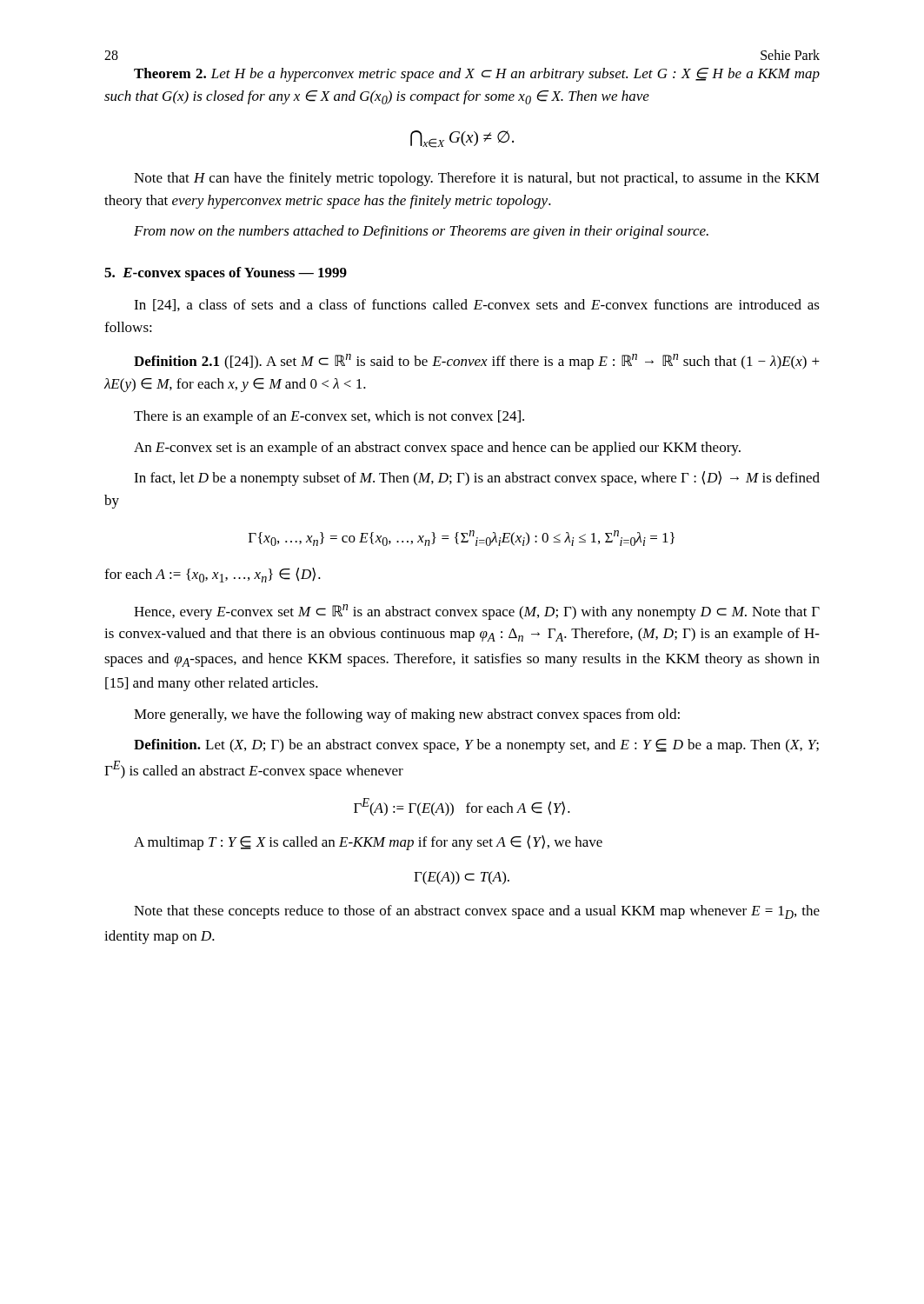The height and width of the screenshot is (1304, 924).
Task: Where does it say "⋂x∈X G(x) ≠ ∅."?
Action: [x=462, y=139]
